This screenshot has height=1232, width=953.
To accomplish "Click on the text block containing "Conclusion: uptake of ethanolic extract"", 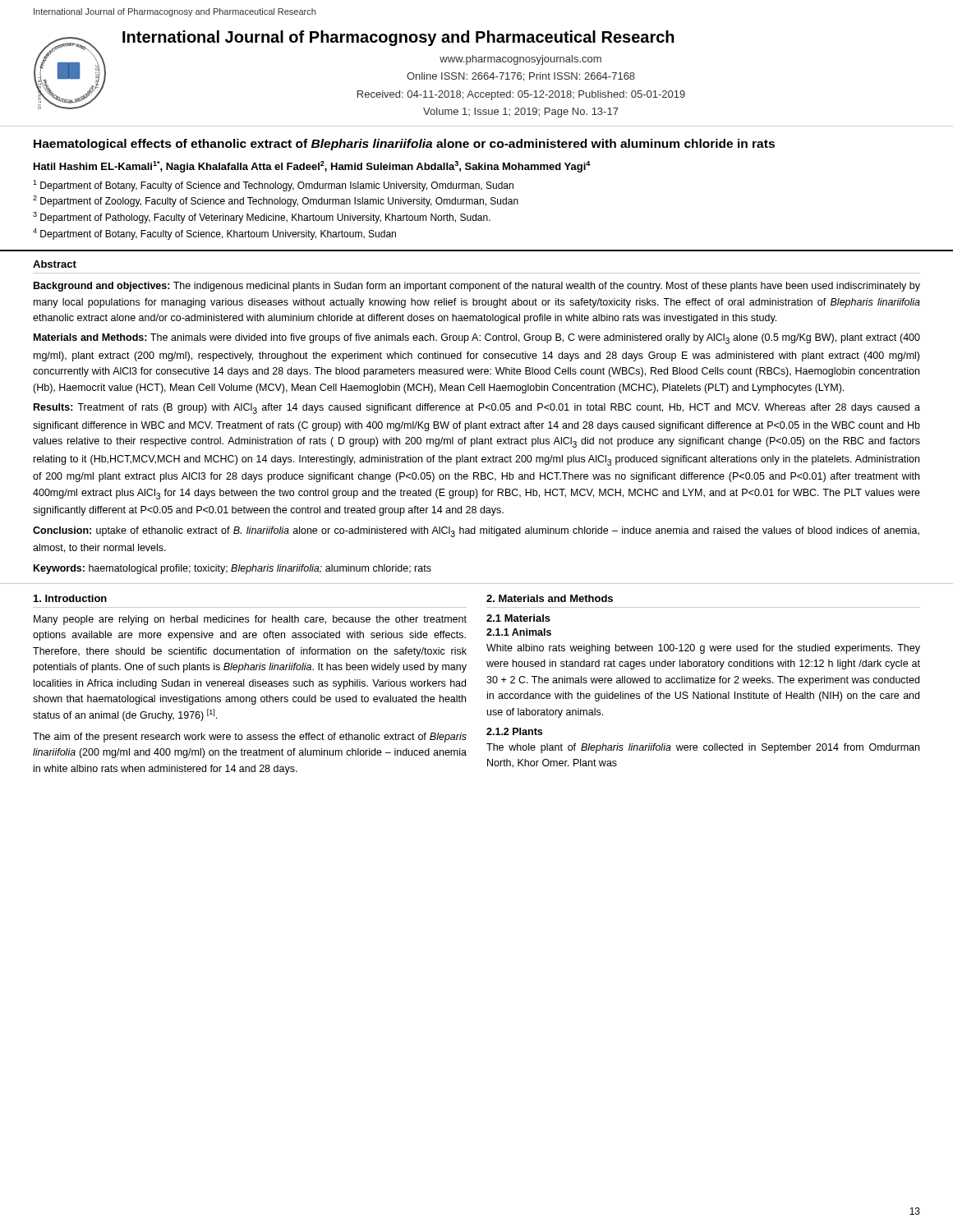I will click(476, 539).
